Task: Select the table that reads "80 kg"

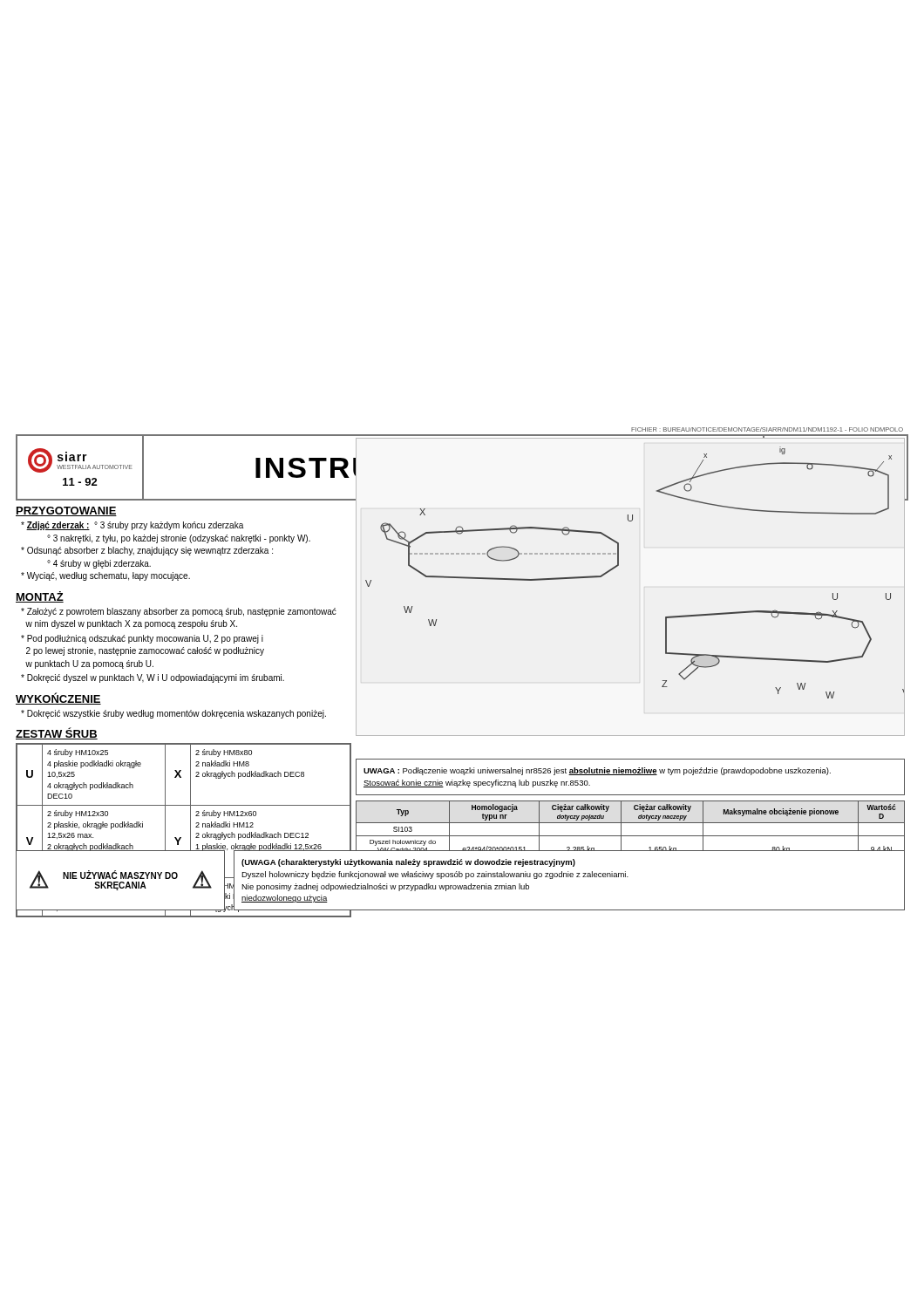Action: pyautogui.click(x=630, y=832)
